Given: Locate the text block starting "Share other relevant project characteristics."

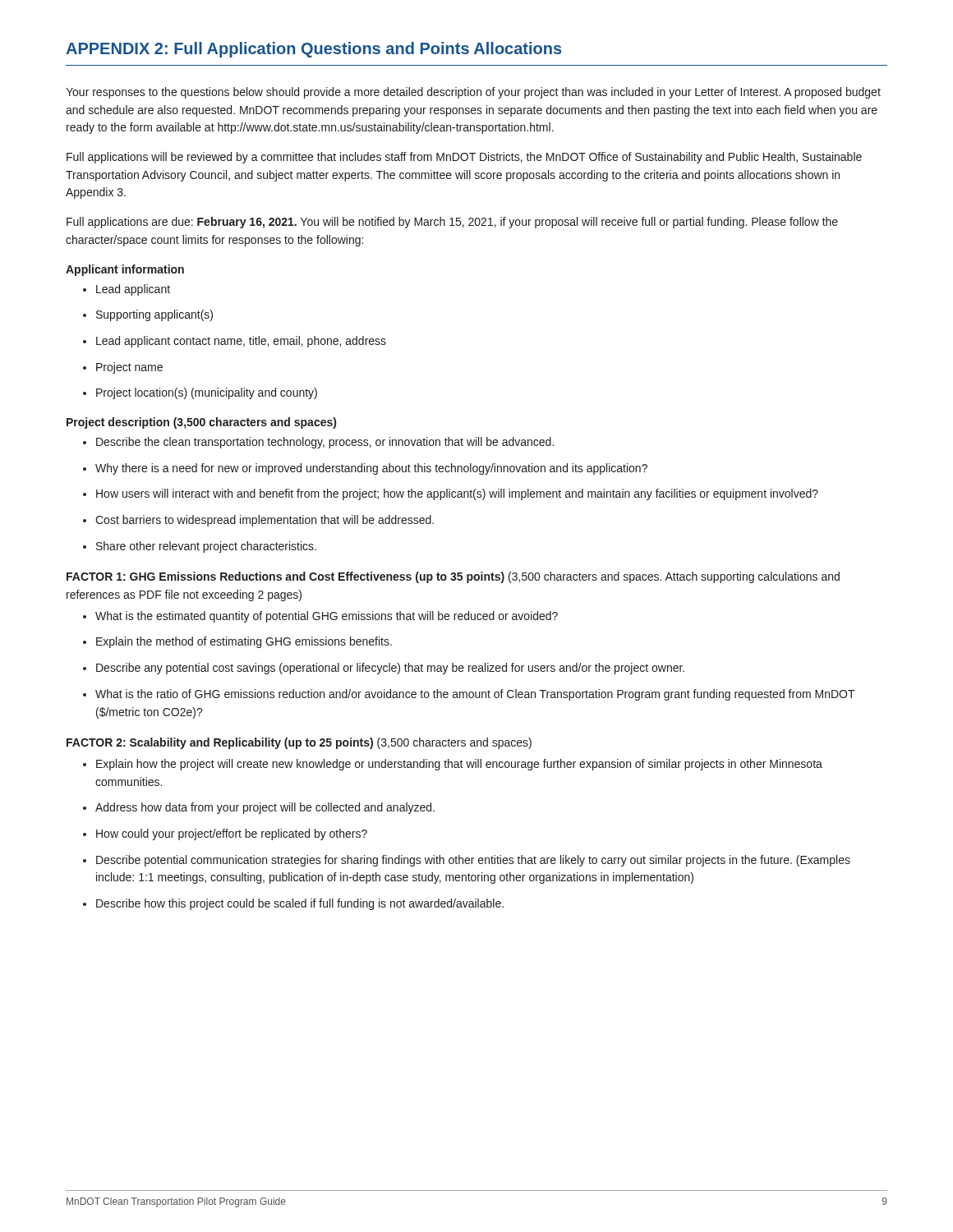Looking at the screenshot, I should point(200,547).
